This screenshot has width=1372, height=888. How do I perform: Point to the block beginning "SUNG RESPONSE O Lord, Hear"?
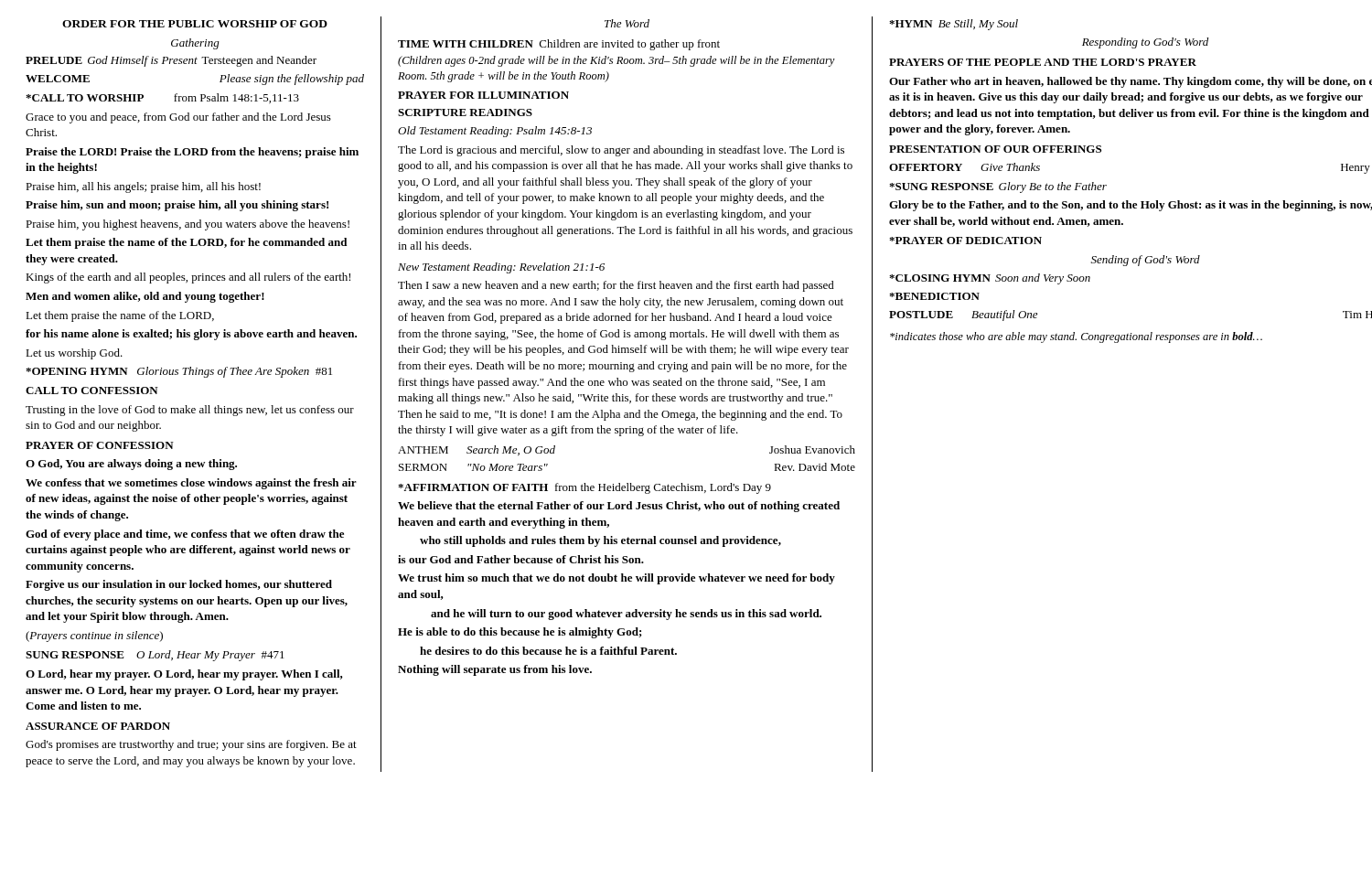tap(195, 681)
